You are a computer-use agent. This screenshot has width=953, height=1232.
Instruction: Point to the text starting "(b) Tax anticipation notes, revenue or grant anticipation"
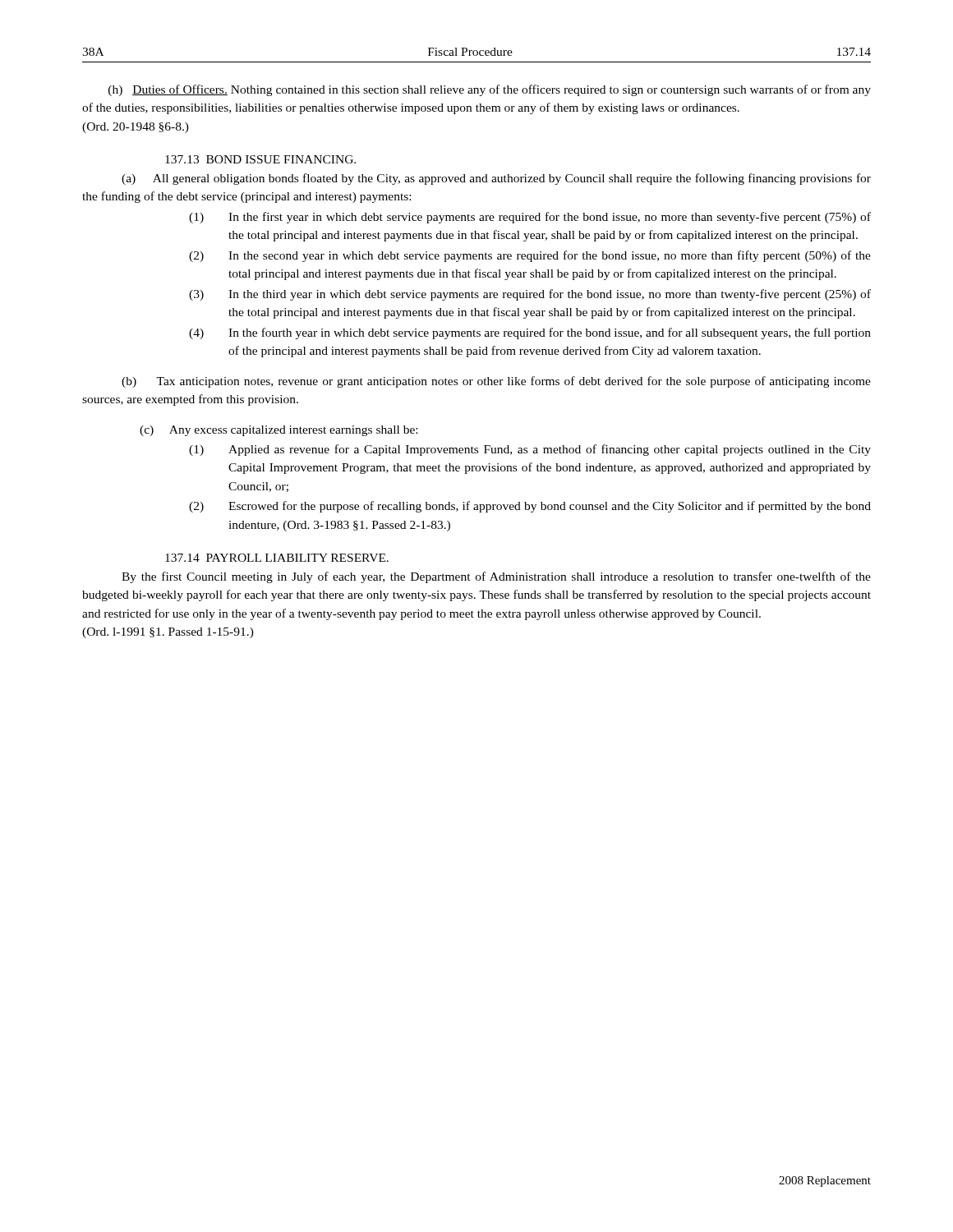click(x=476, y=390)
